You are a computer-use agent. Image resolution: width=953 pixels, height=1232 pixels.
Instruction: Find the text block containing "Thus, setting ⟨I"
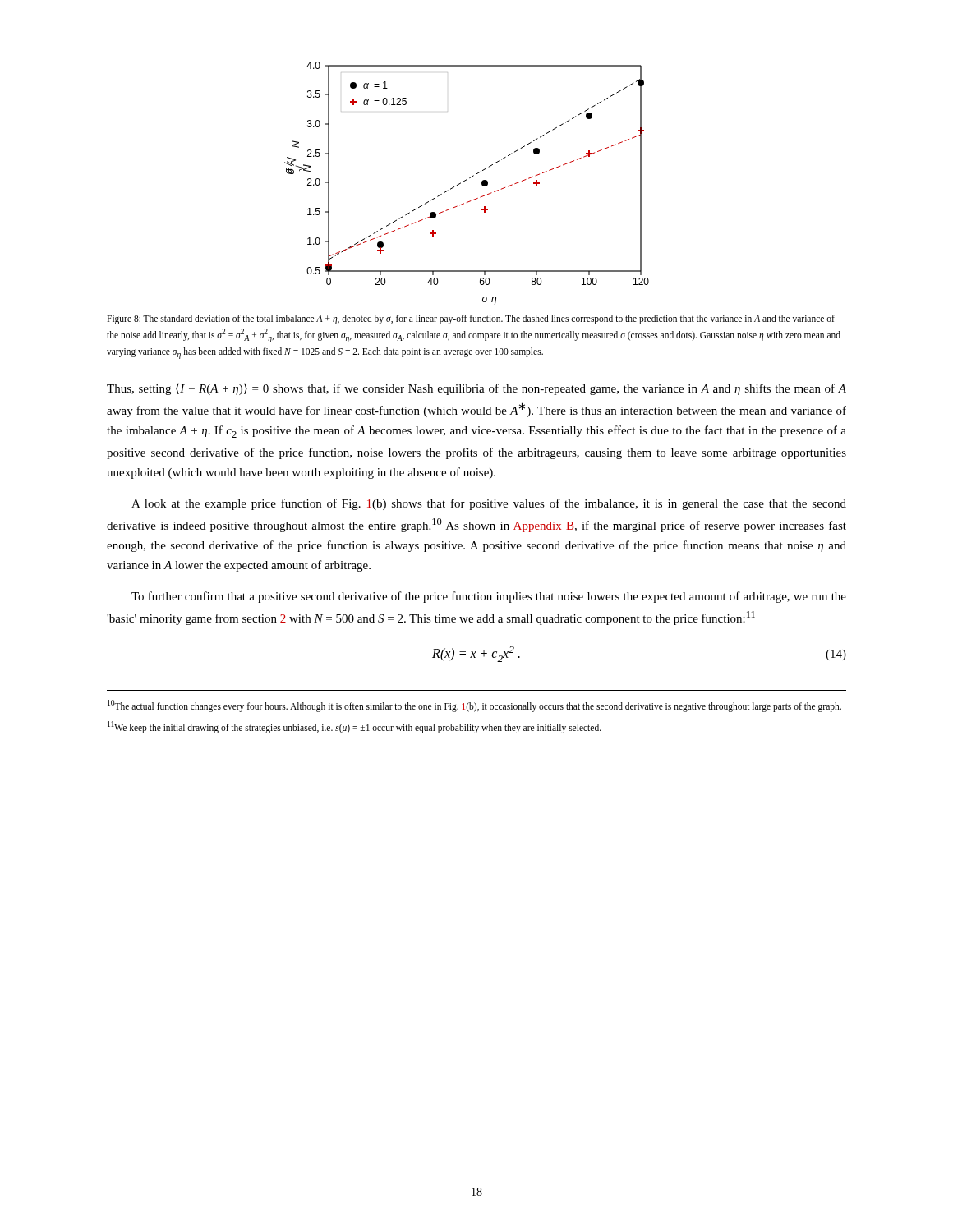pos(476,431)
